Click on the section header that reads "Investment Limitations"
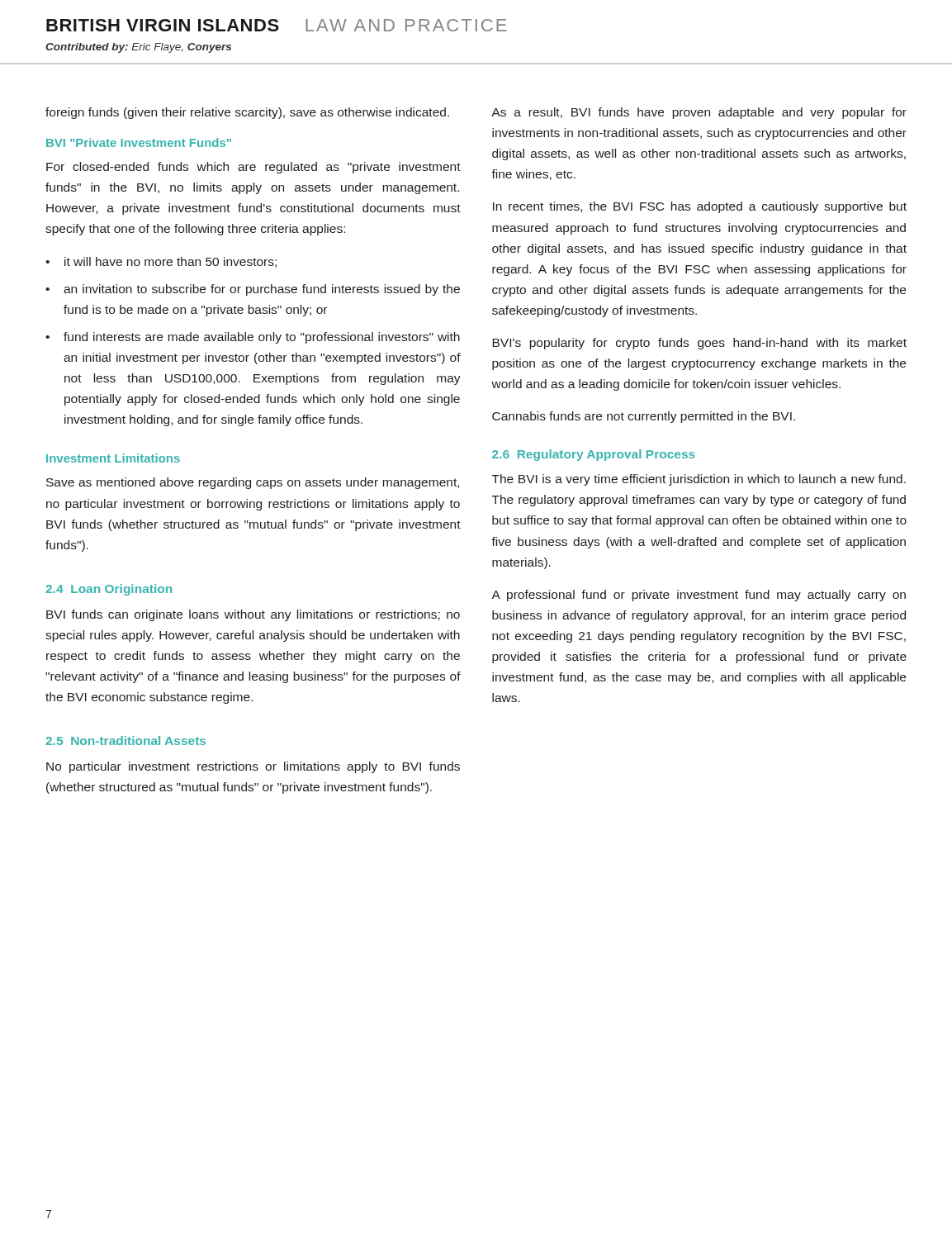 113,458
